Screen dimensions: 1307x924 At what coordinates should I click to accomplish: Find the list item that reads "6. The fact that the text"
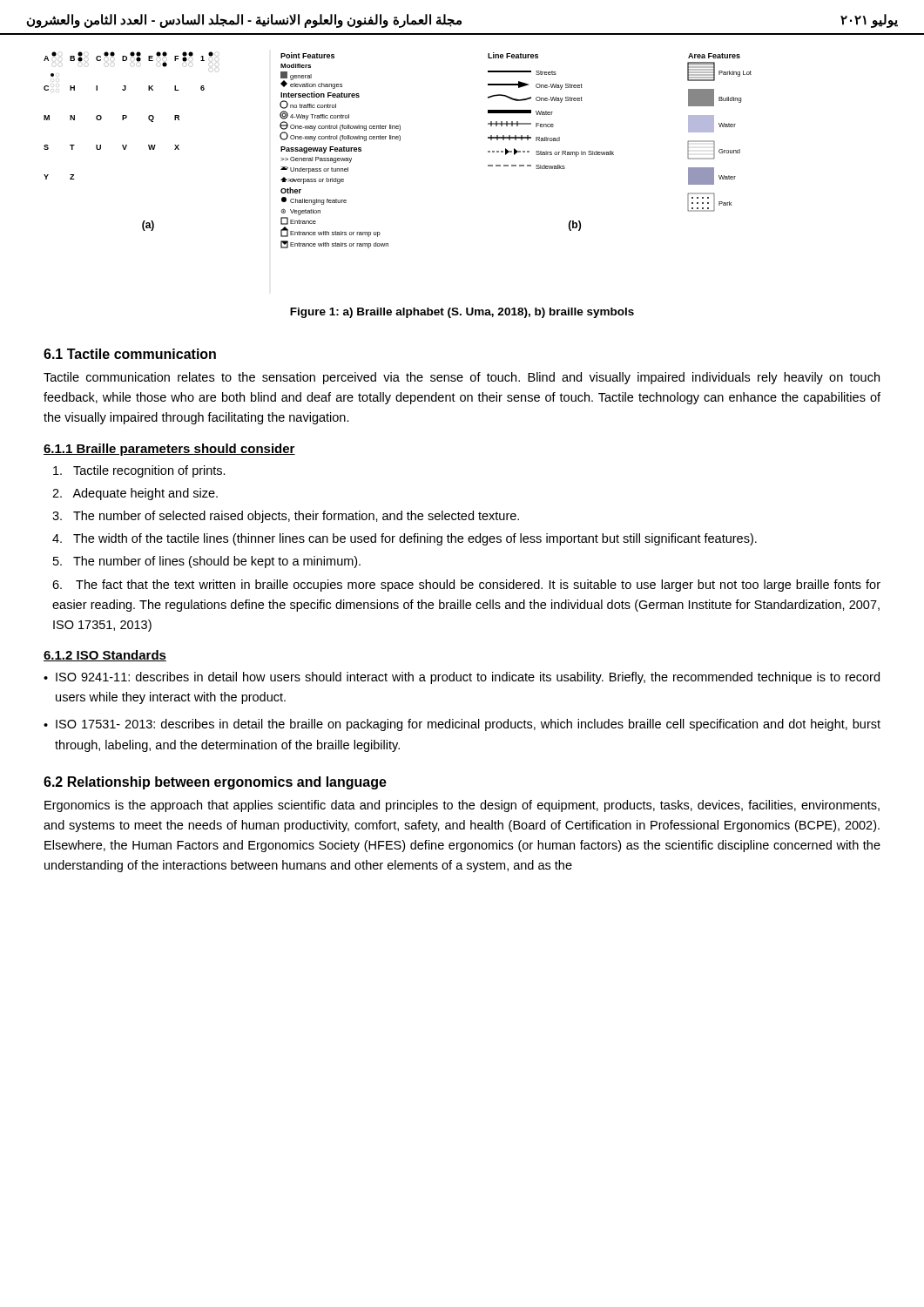(466, 604)
